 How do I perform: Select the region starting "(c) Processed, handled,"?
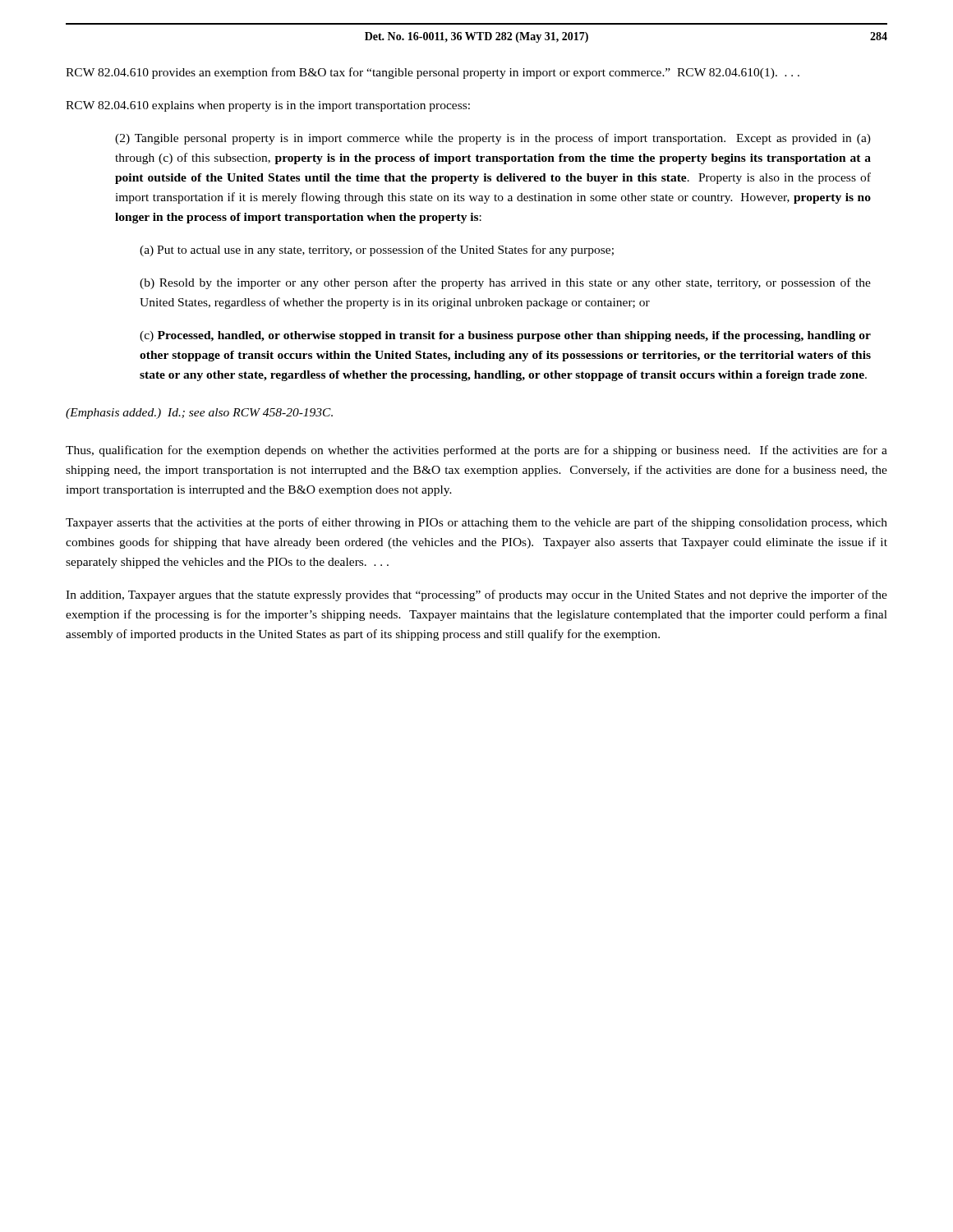[505, 355]
